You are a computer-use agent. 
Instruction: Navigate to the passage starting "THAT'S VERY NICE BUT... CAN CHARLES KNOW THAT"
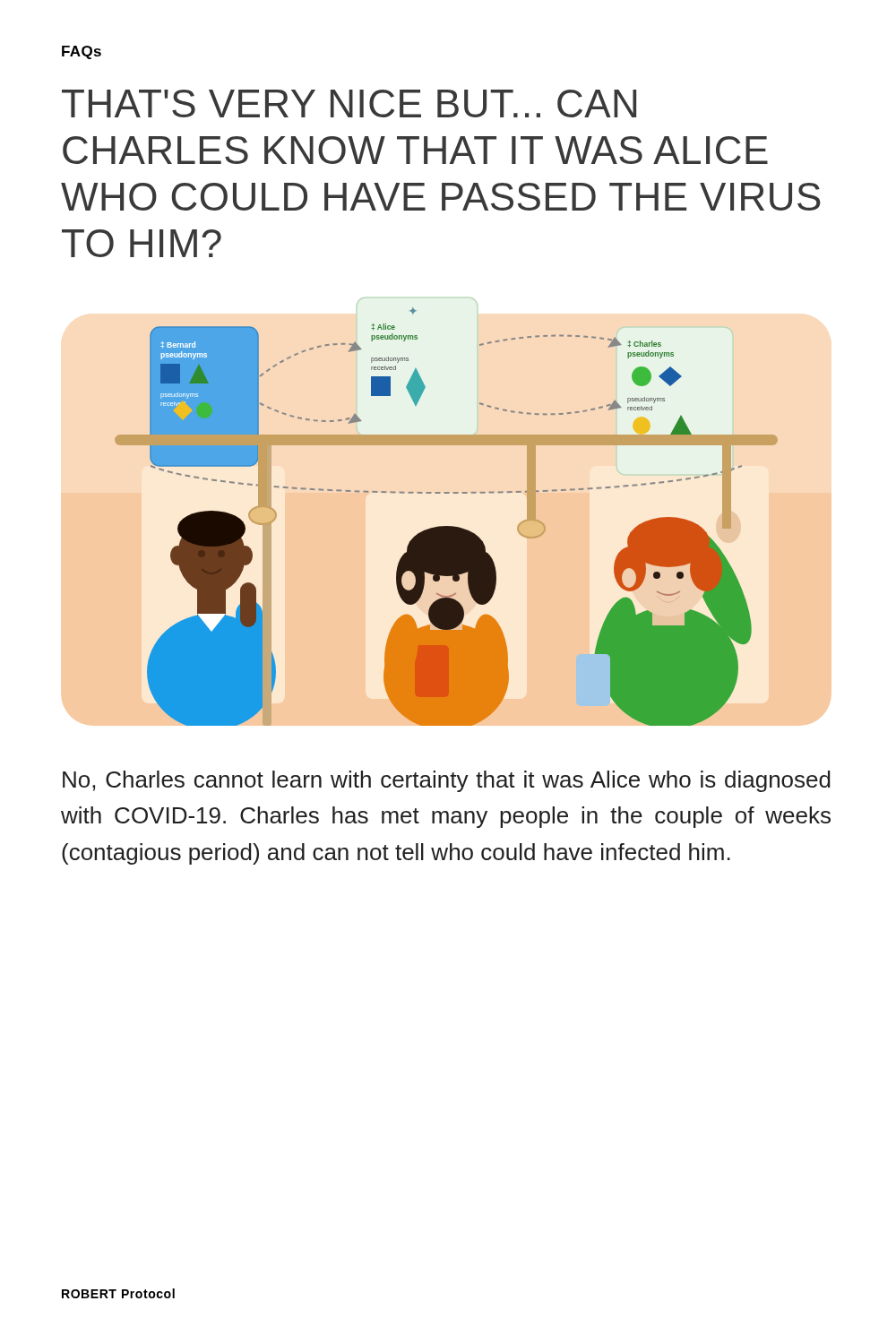point(442,173)
